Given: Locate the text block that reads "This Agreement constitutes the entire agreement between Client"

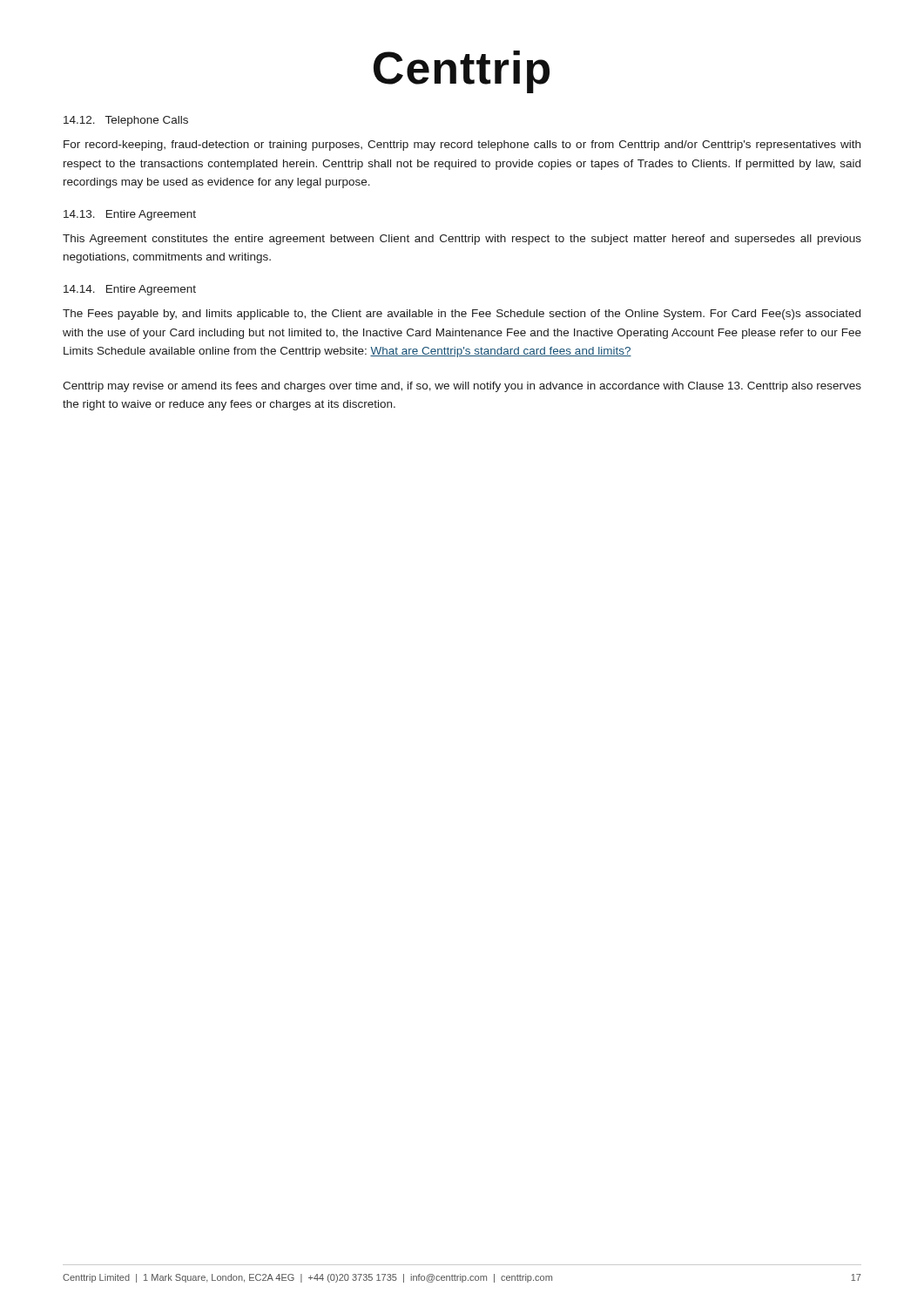Looking at the screenshot, I should [462, 248].
